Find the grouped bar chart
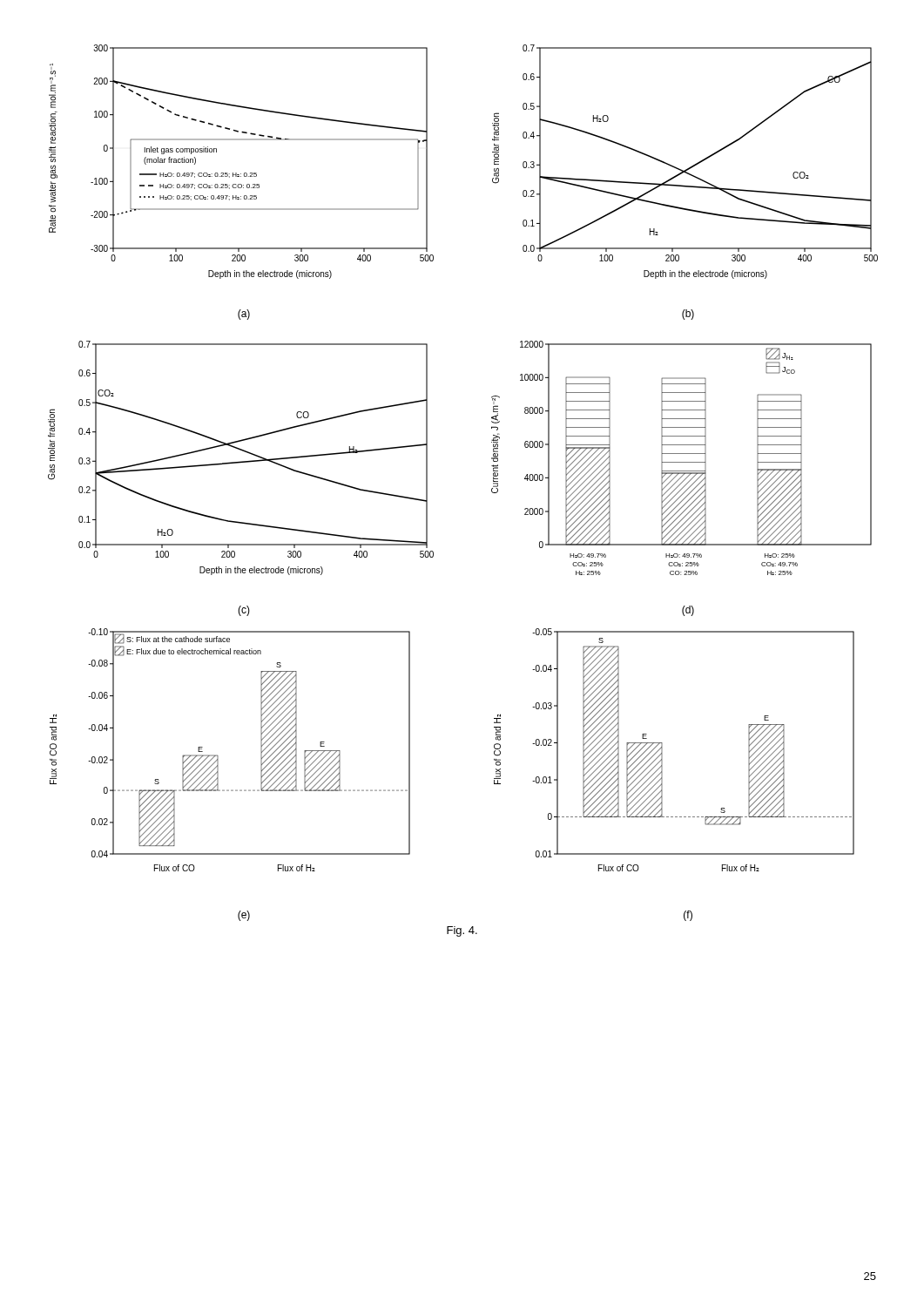The width and height of the screenshot is (924, 1307). click(x=688, y=466)
